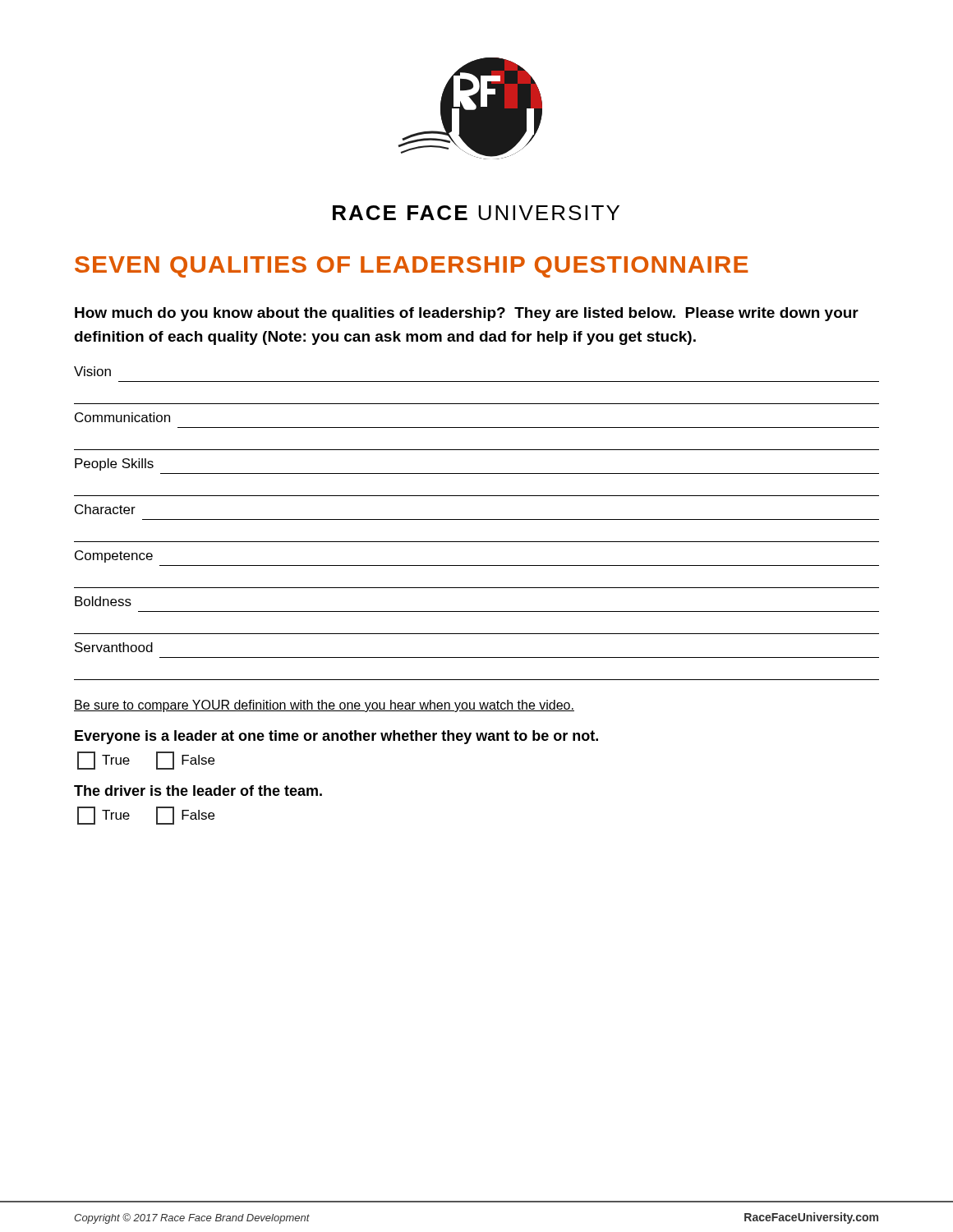Click on the text block starting "Be sure to"
953x1232 pixels.
click(x=324, y=705)
